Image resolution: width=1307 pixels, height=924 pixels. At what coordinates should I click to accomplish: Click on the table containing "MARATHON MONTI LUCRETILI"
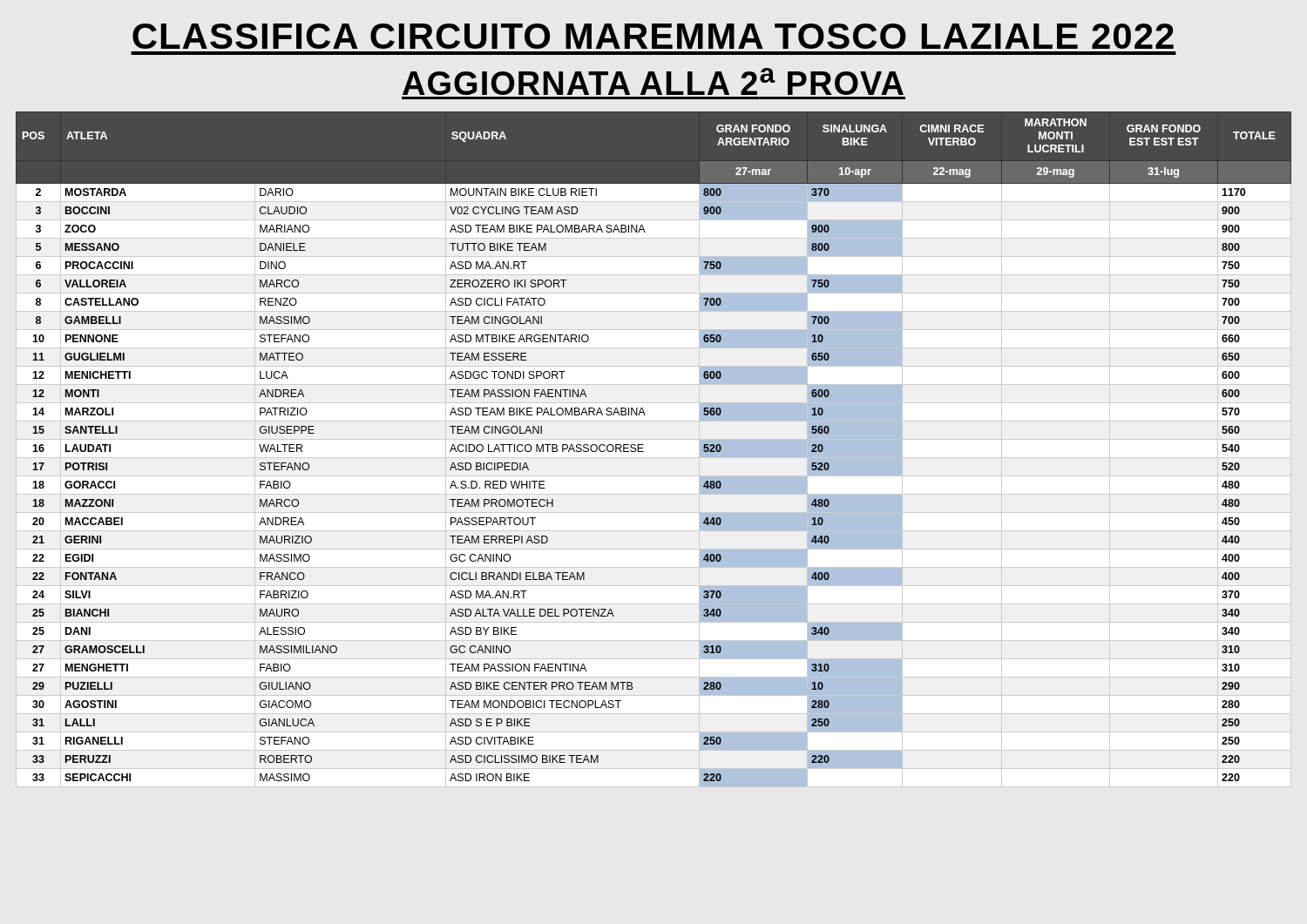coord(654,449)
